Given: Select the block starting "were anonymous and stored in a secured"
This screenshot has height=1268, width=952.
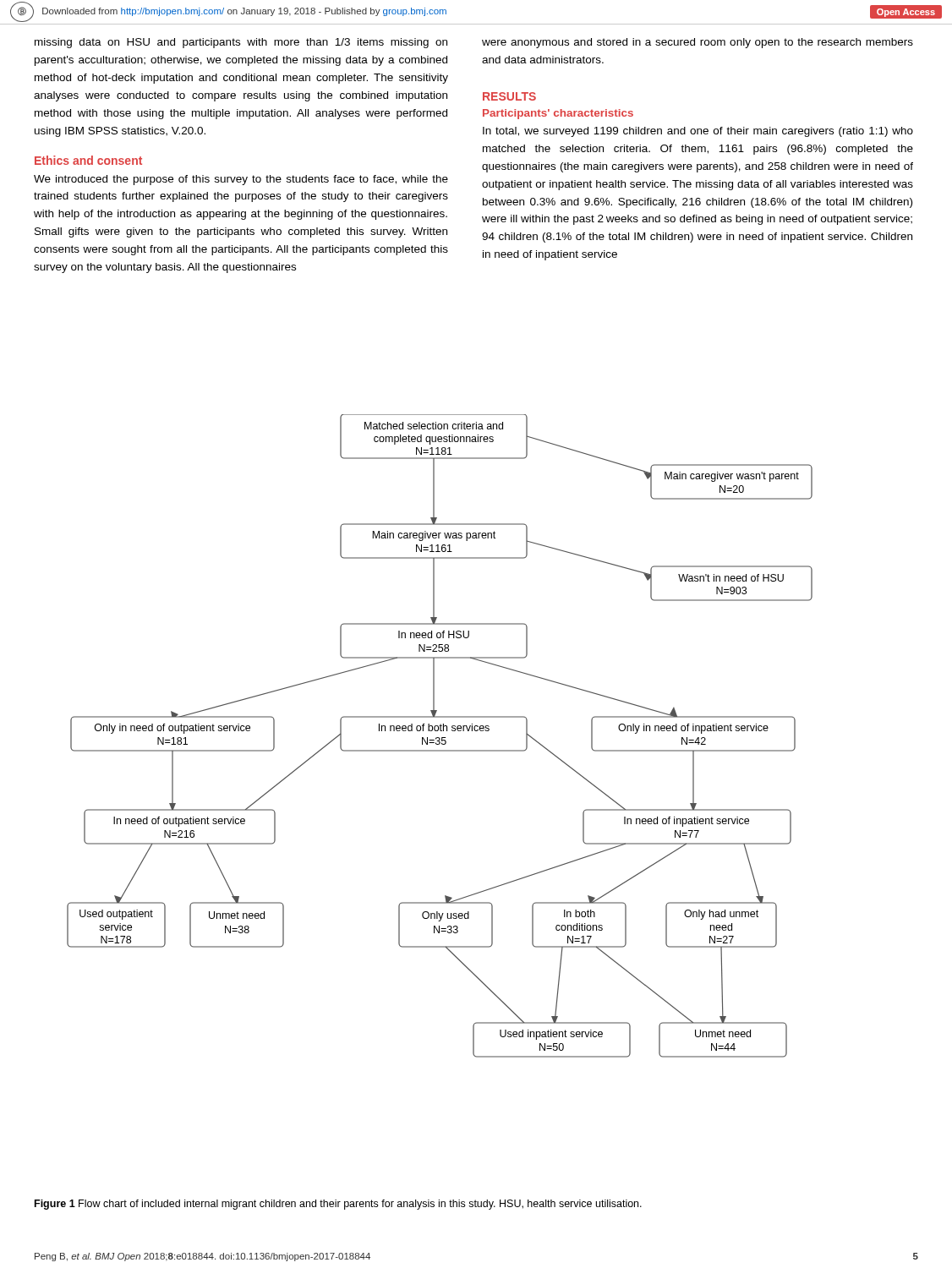Looking at the screenshot, I should point(697,51).
